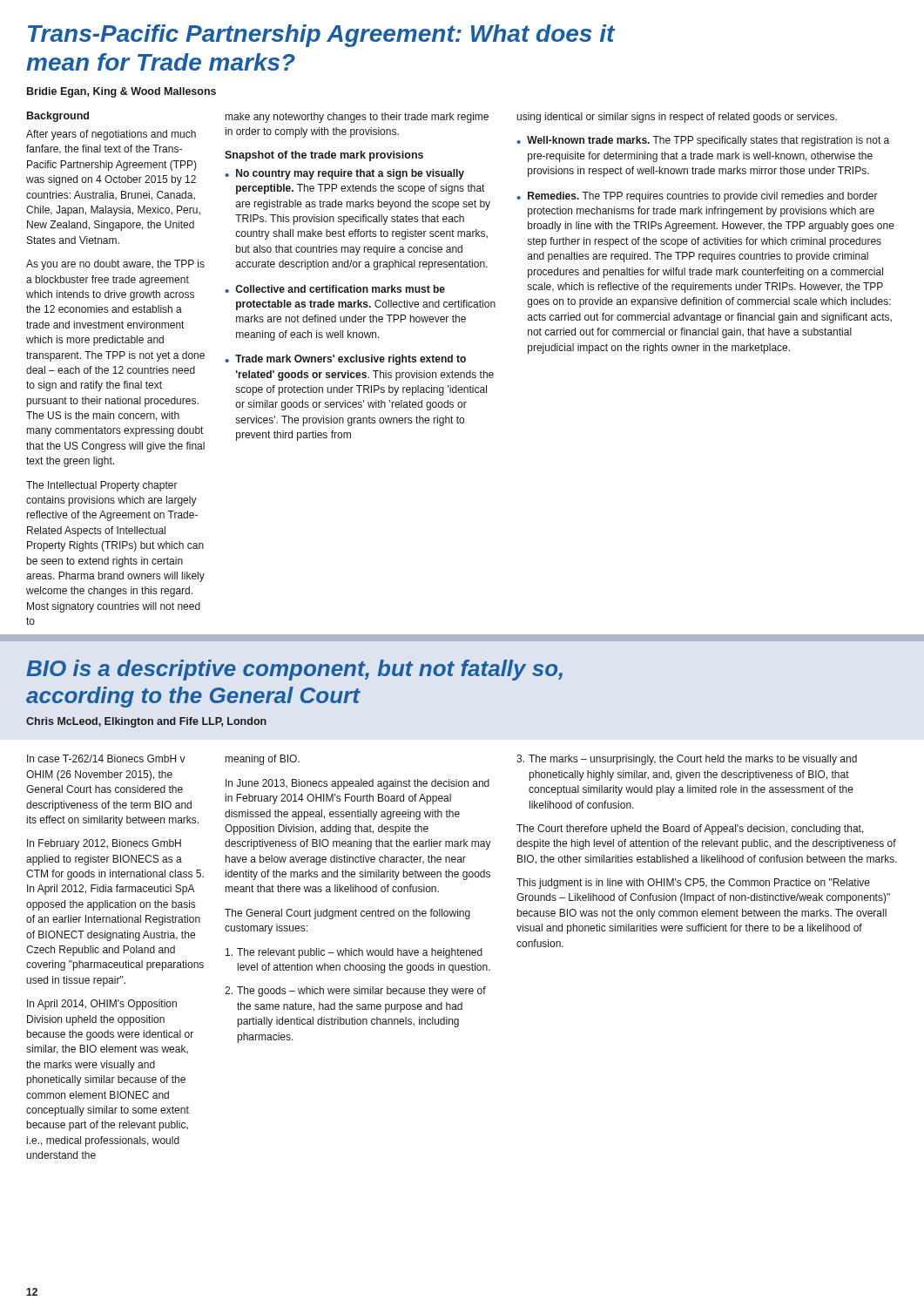Locate the block starting "• Well-known trade marks."
The height and width of the screenshot is (1307, 924).
coord(707,156)
